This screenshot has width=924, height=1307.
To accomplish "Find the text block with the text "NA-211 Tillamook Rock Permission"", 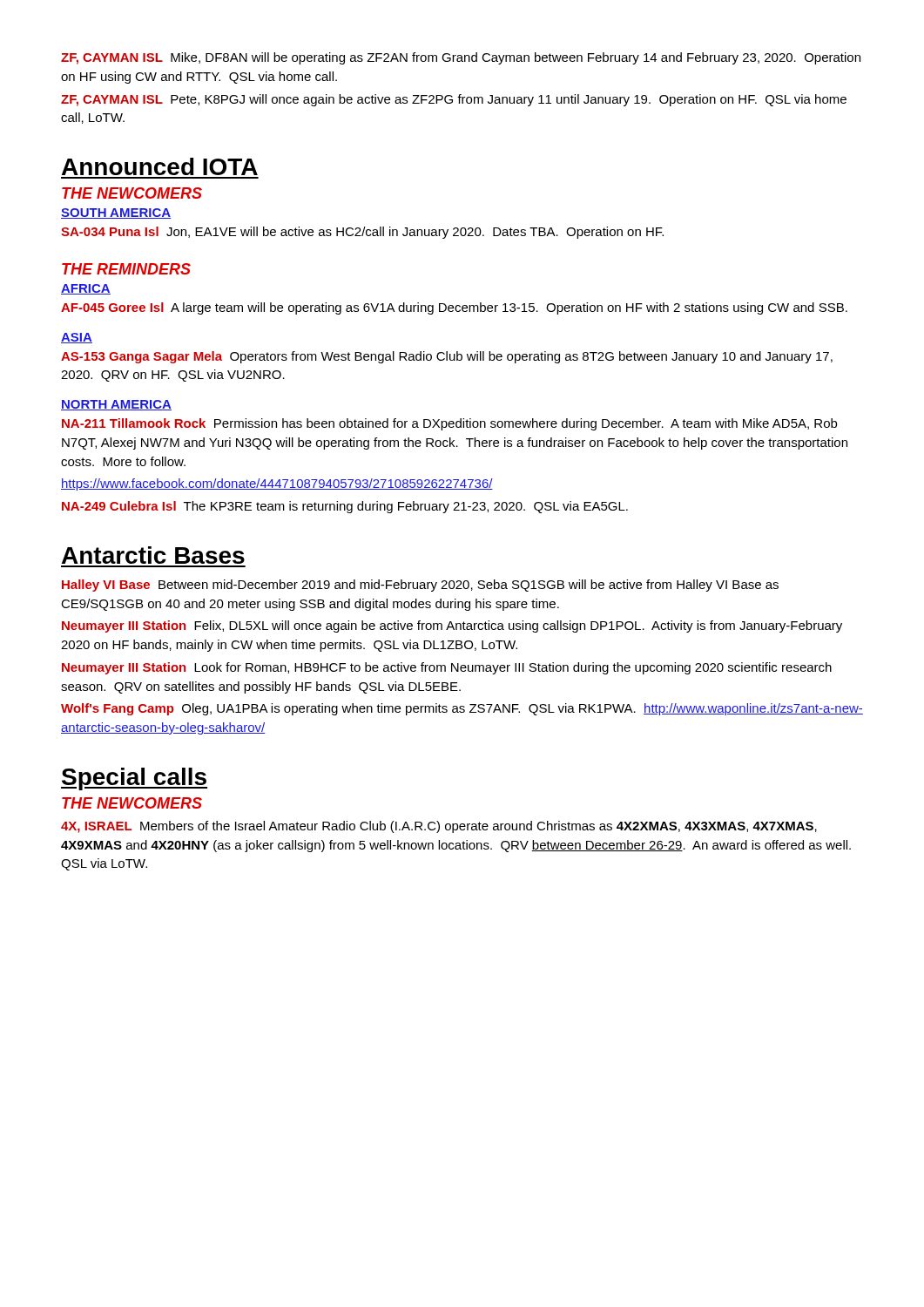I will pos(449,424).
